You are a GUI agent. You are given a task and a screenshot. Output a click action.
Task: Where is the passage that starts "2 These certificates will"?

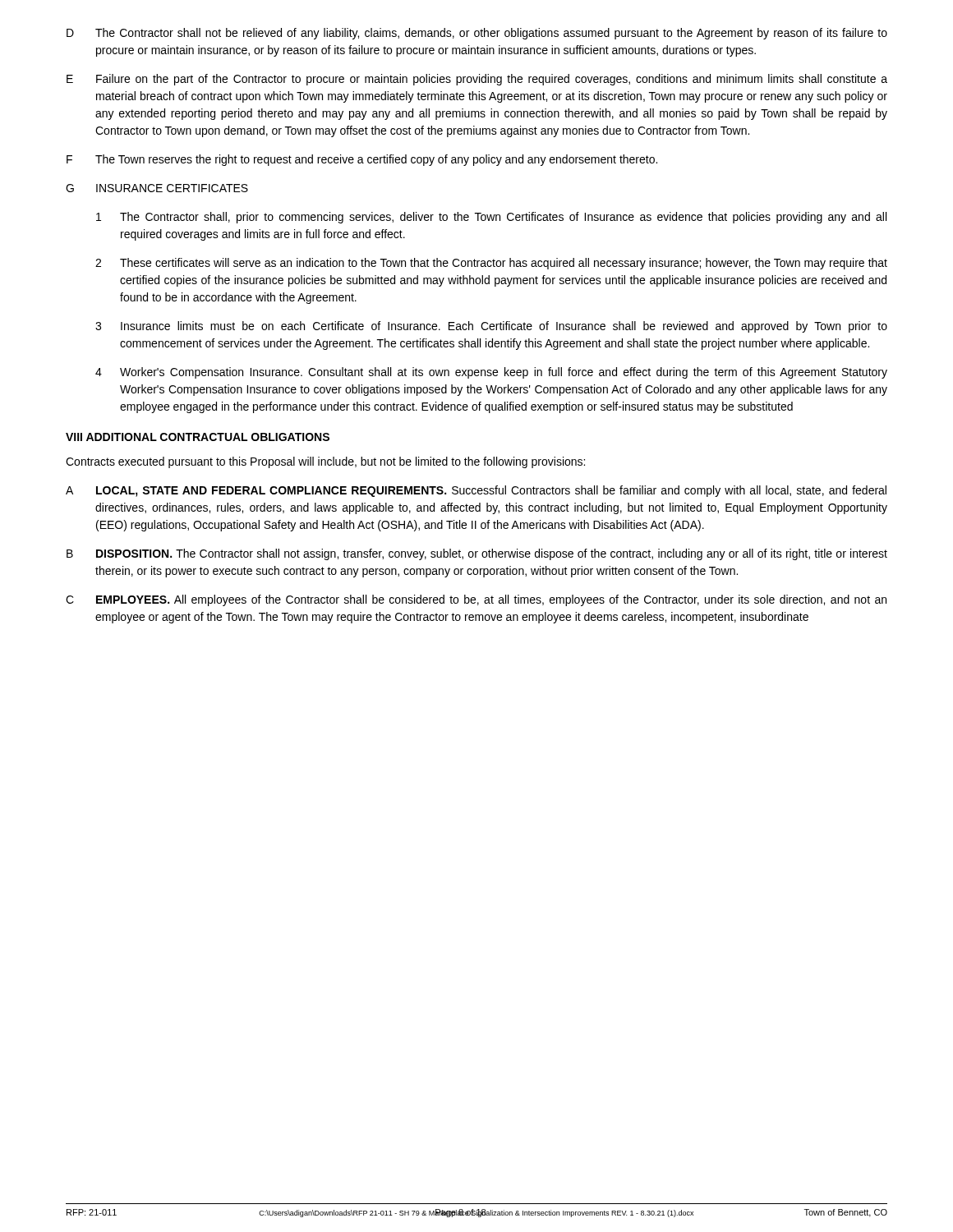click(491, 281)
